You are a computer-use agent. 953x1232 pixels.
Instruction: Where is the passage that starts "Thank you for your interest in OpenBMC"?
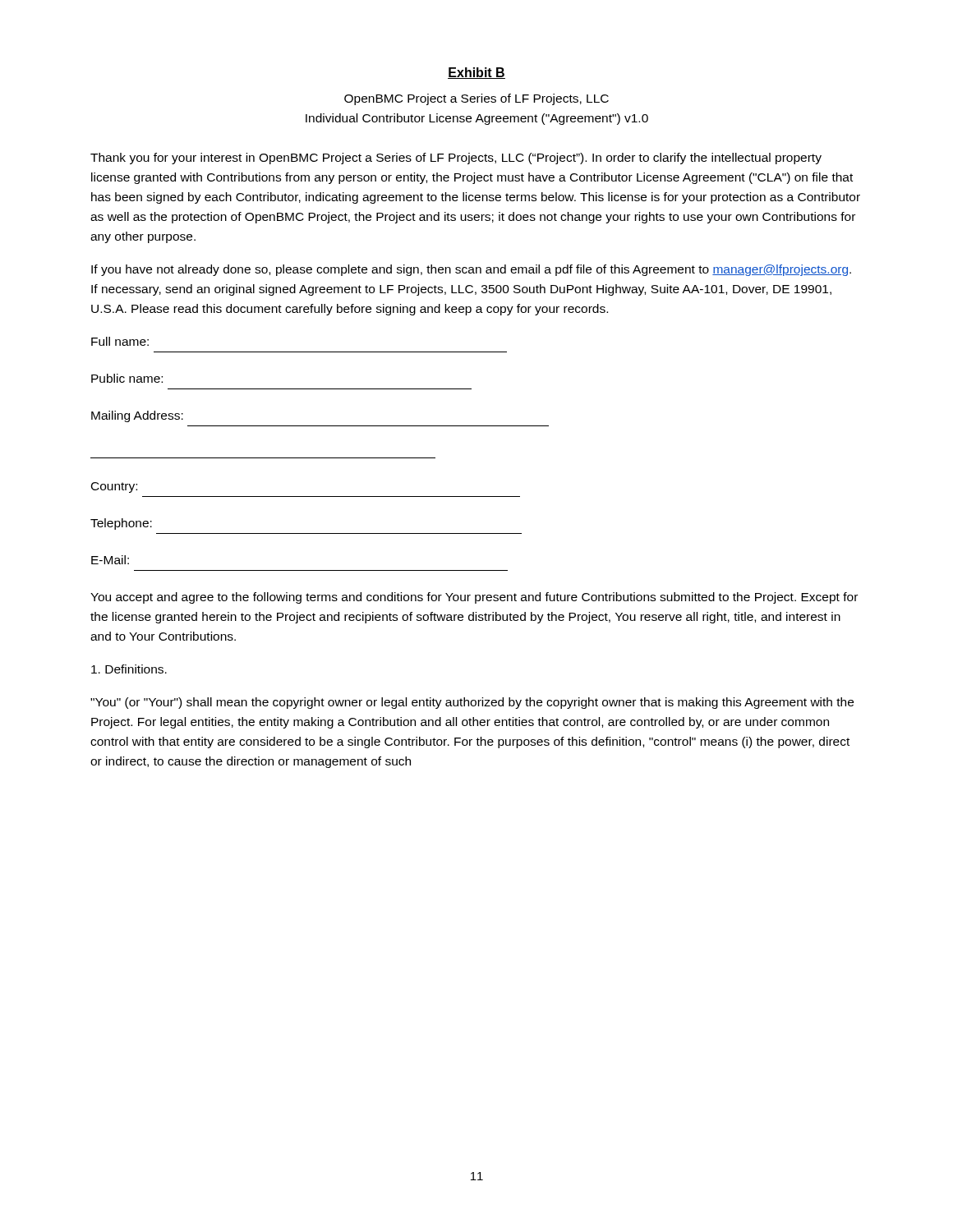pos(475,197)
